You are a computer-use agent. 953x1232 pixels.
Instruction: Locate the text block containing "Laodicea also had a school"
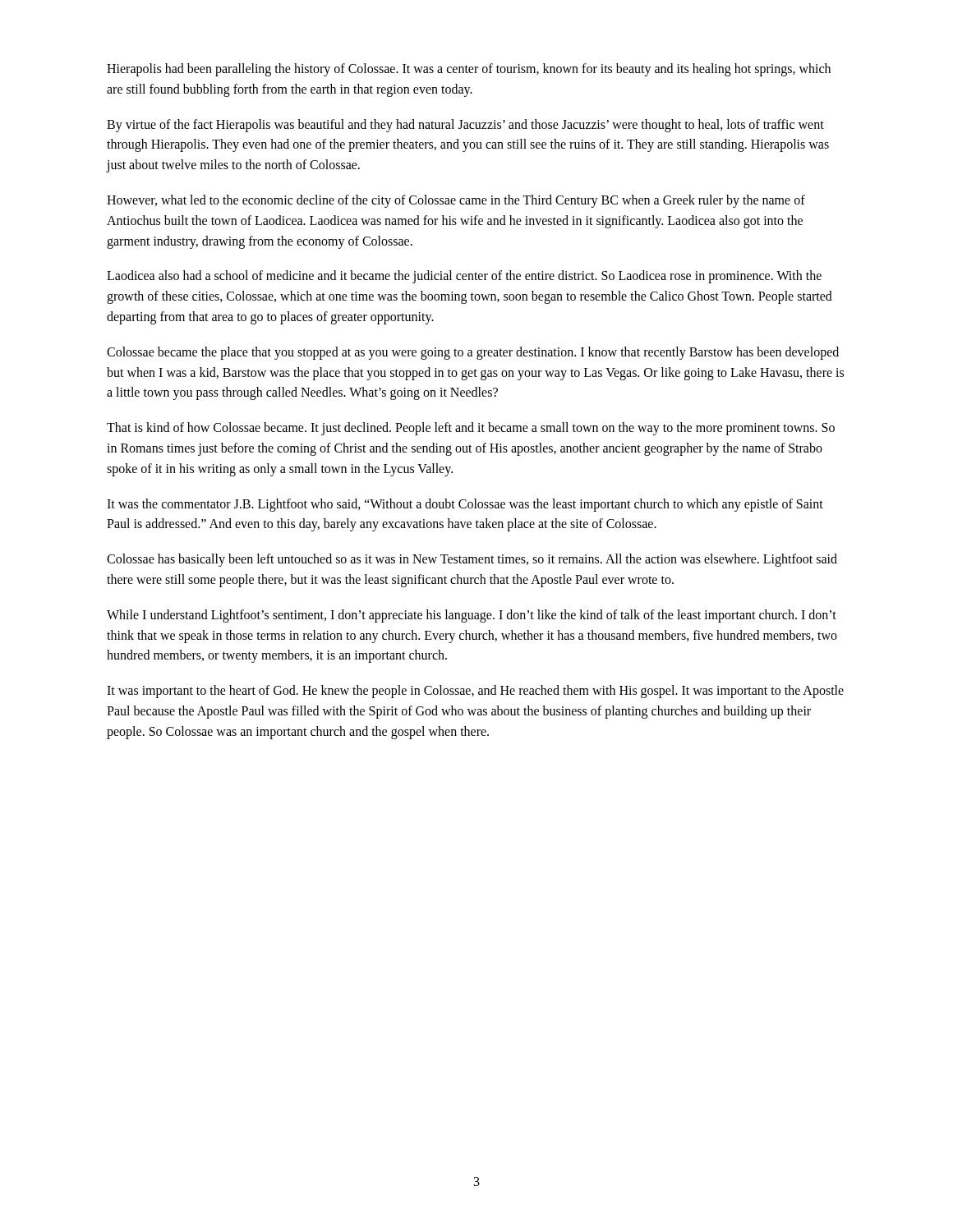[x=469, y=296]
